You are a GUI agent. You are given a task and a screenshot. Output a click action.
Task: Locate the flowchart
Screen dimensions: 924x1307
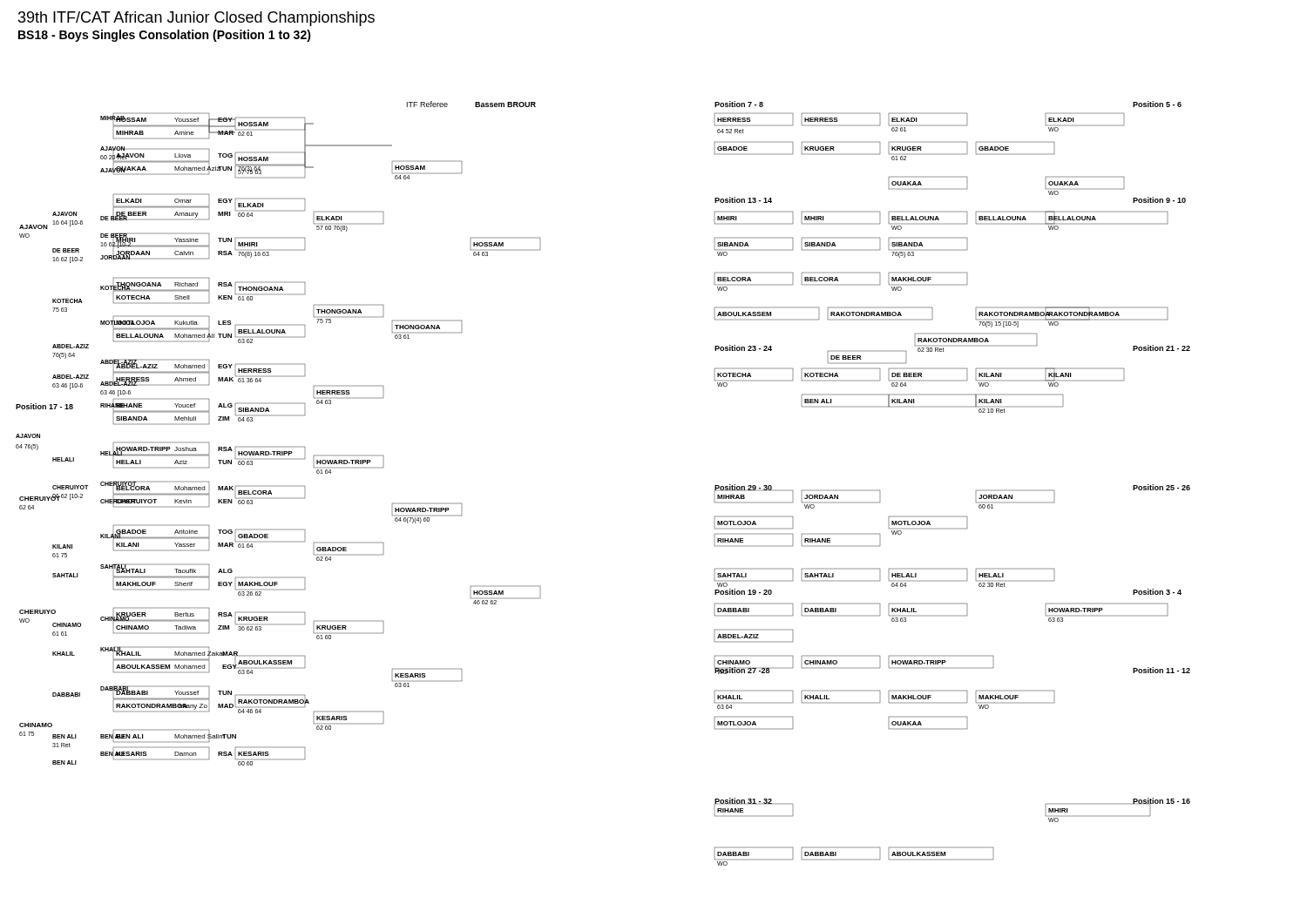[x=654, y=486]
